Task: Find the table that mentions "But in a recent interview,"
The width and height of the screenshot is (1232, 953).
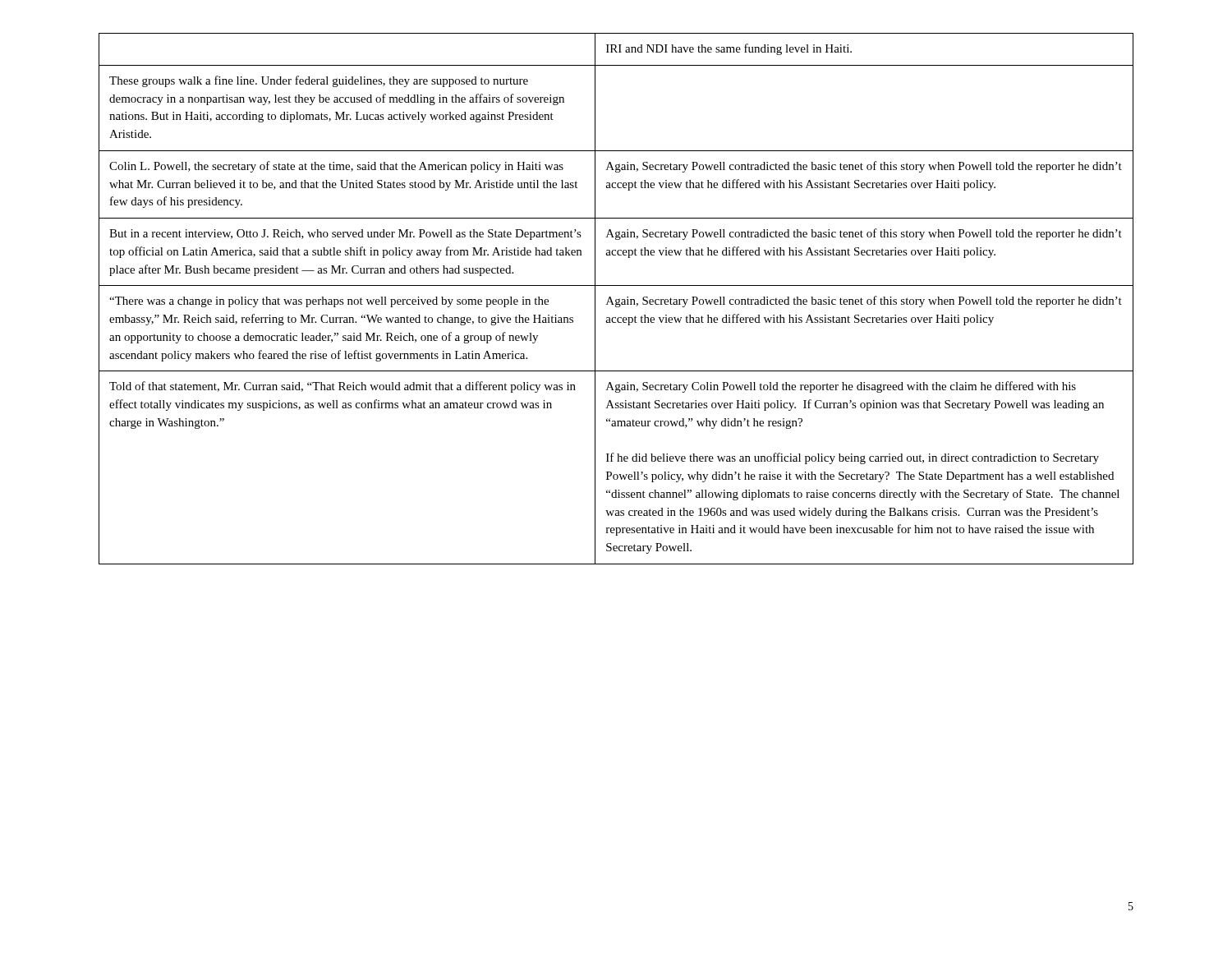Action: [x=616, y=299]
